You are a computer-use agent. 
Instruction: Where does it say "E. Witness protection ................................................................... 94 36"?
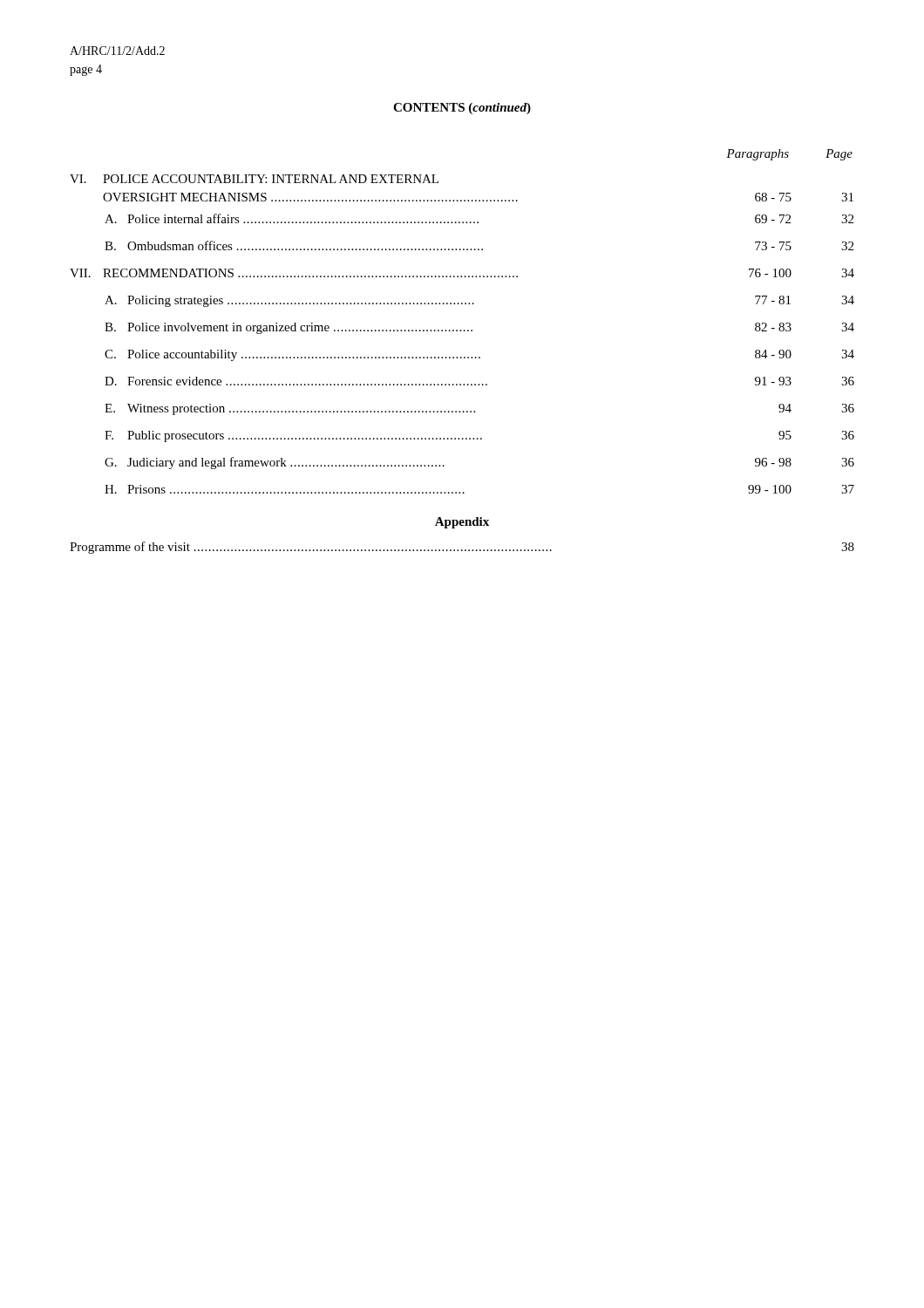[x=479, y=408]
